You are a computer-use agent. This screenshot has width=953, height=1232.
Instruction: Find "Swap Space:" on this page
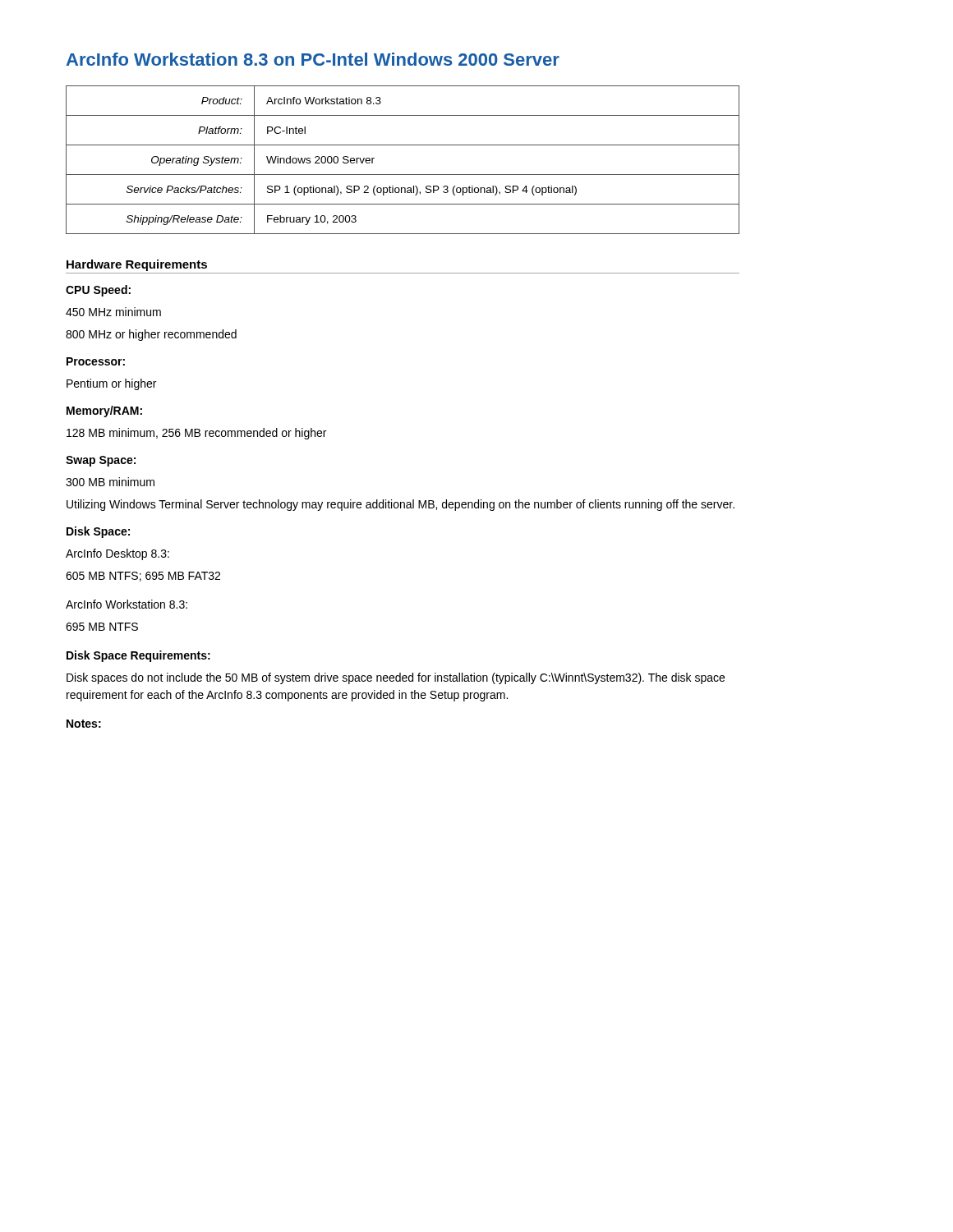[101, 460]
